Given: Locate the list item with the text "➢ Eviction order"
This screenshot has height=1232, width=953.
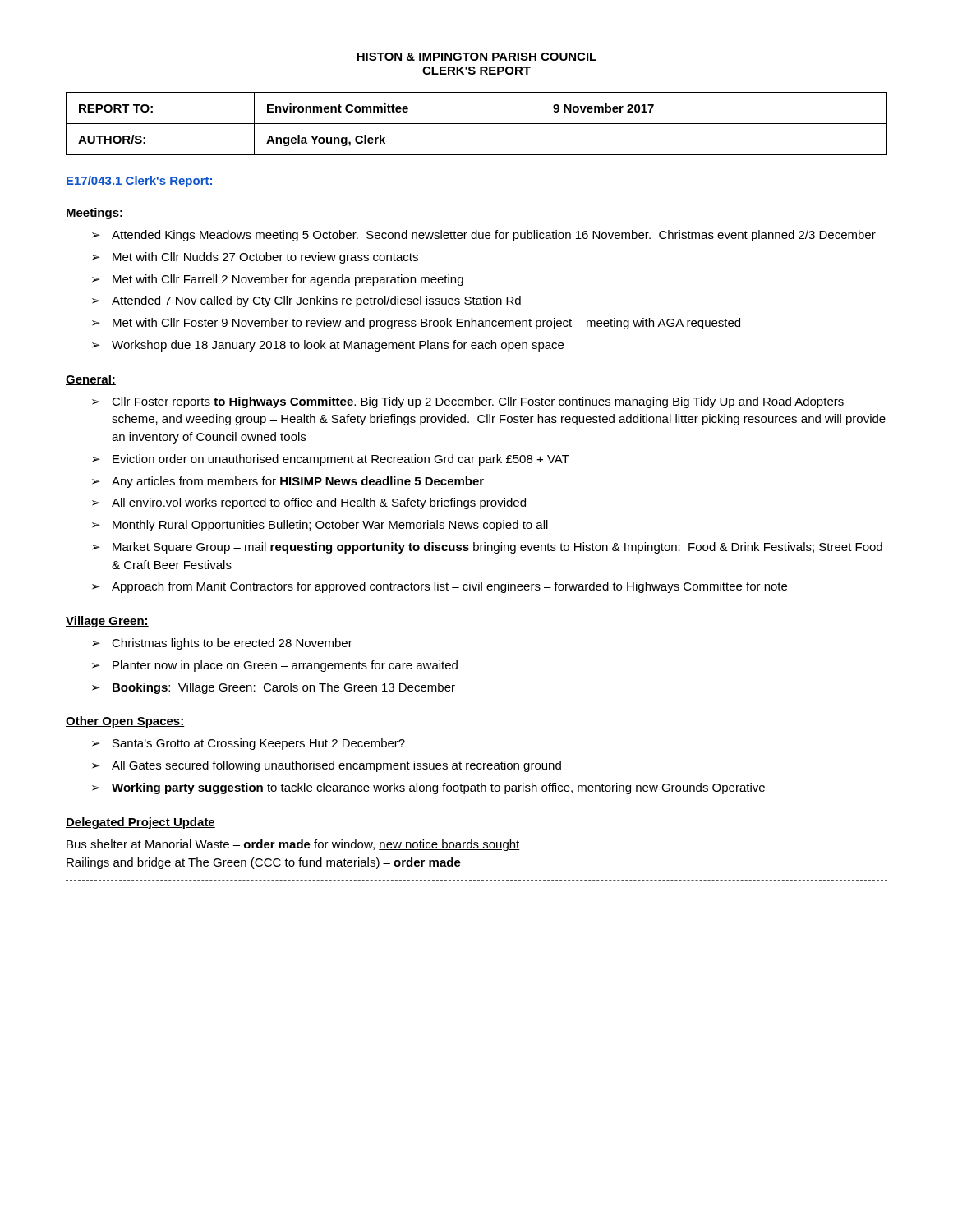Looking at the screenshot, I should click(x=489, y=459).
